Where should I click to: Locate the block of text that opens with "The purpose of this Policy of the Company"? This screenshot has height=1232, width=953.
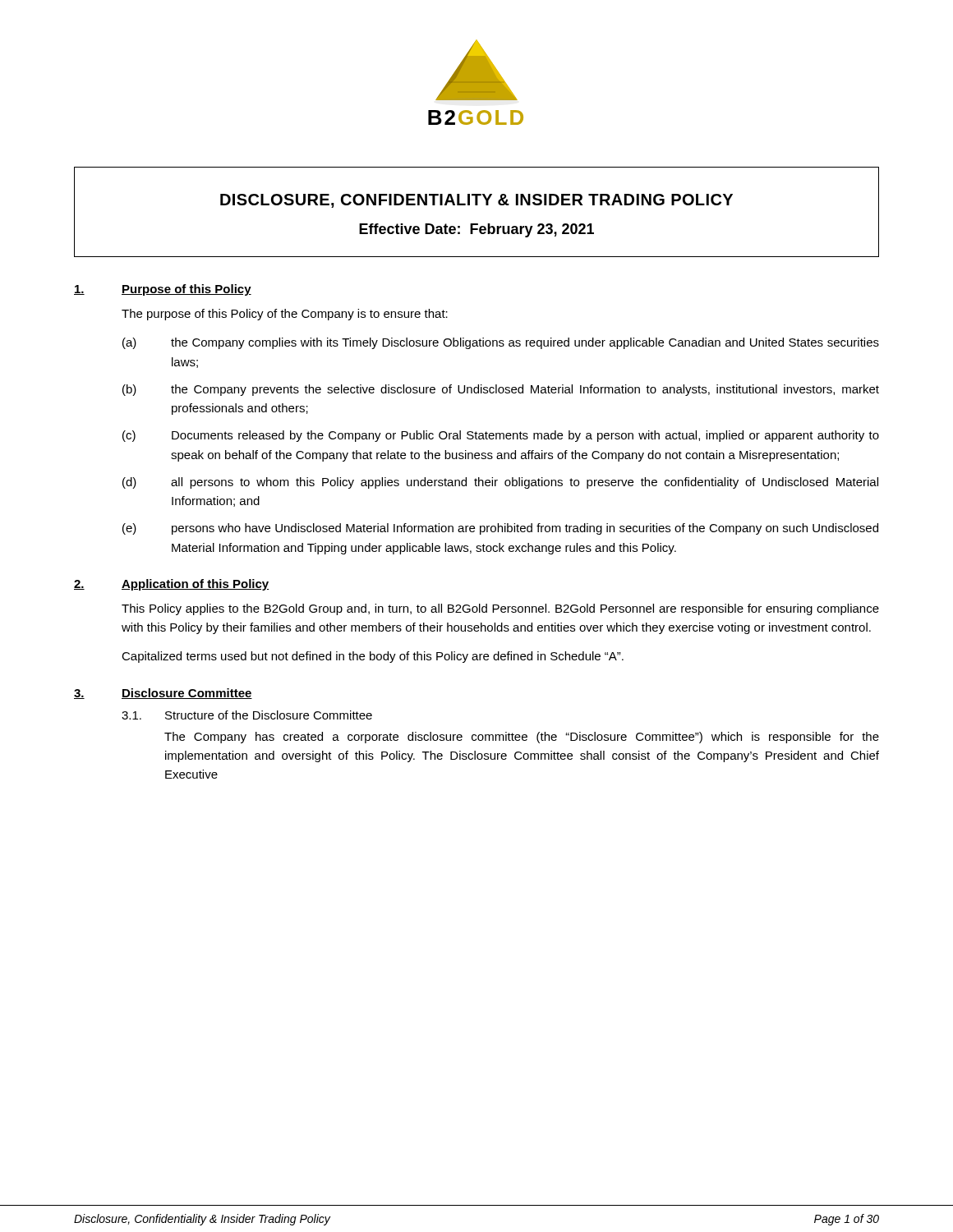pos(285,313)
